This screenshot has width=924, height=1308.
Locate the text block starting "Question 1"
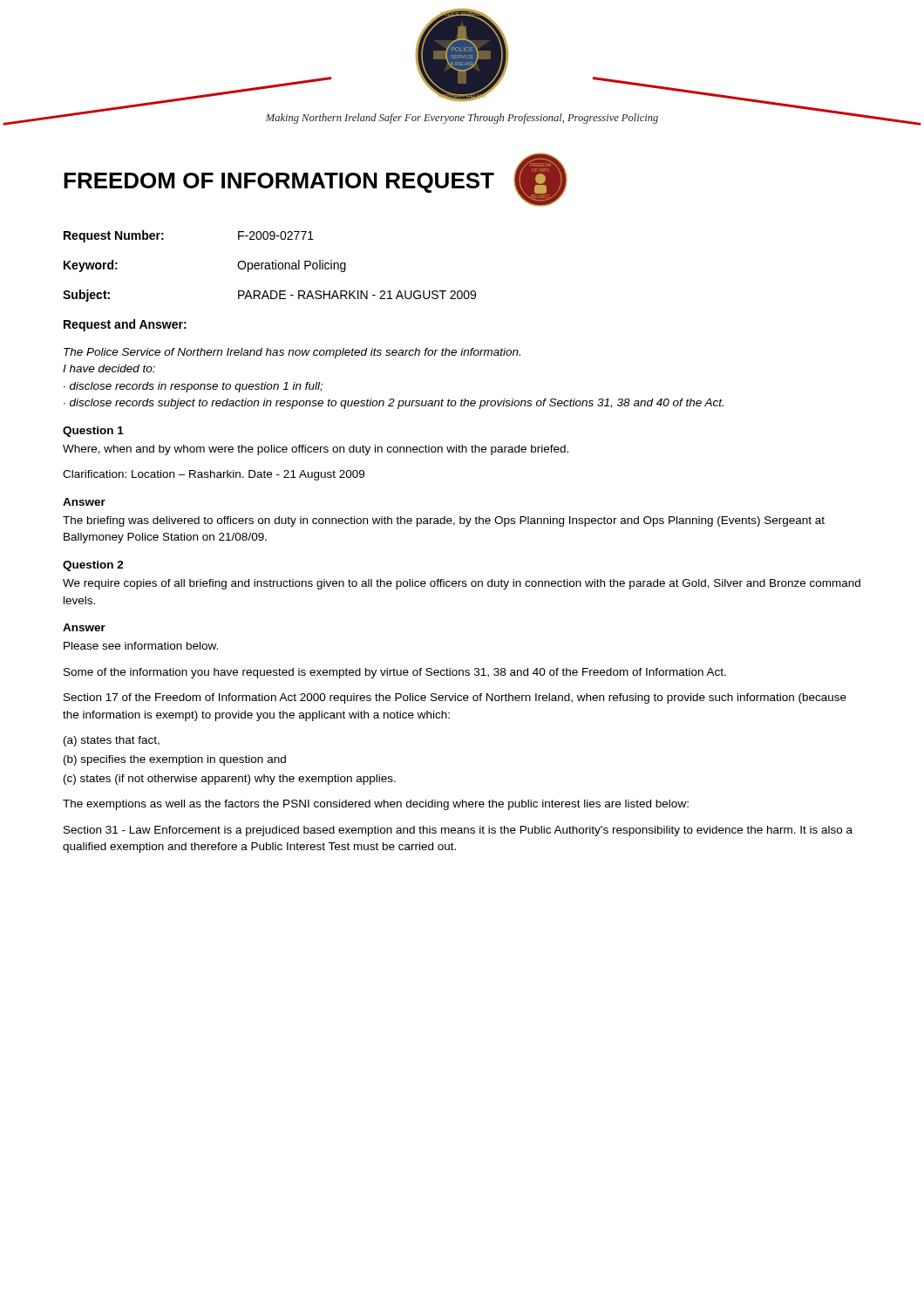tap(93, 430)
